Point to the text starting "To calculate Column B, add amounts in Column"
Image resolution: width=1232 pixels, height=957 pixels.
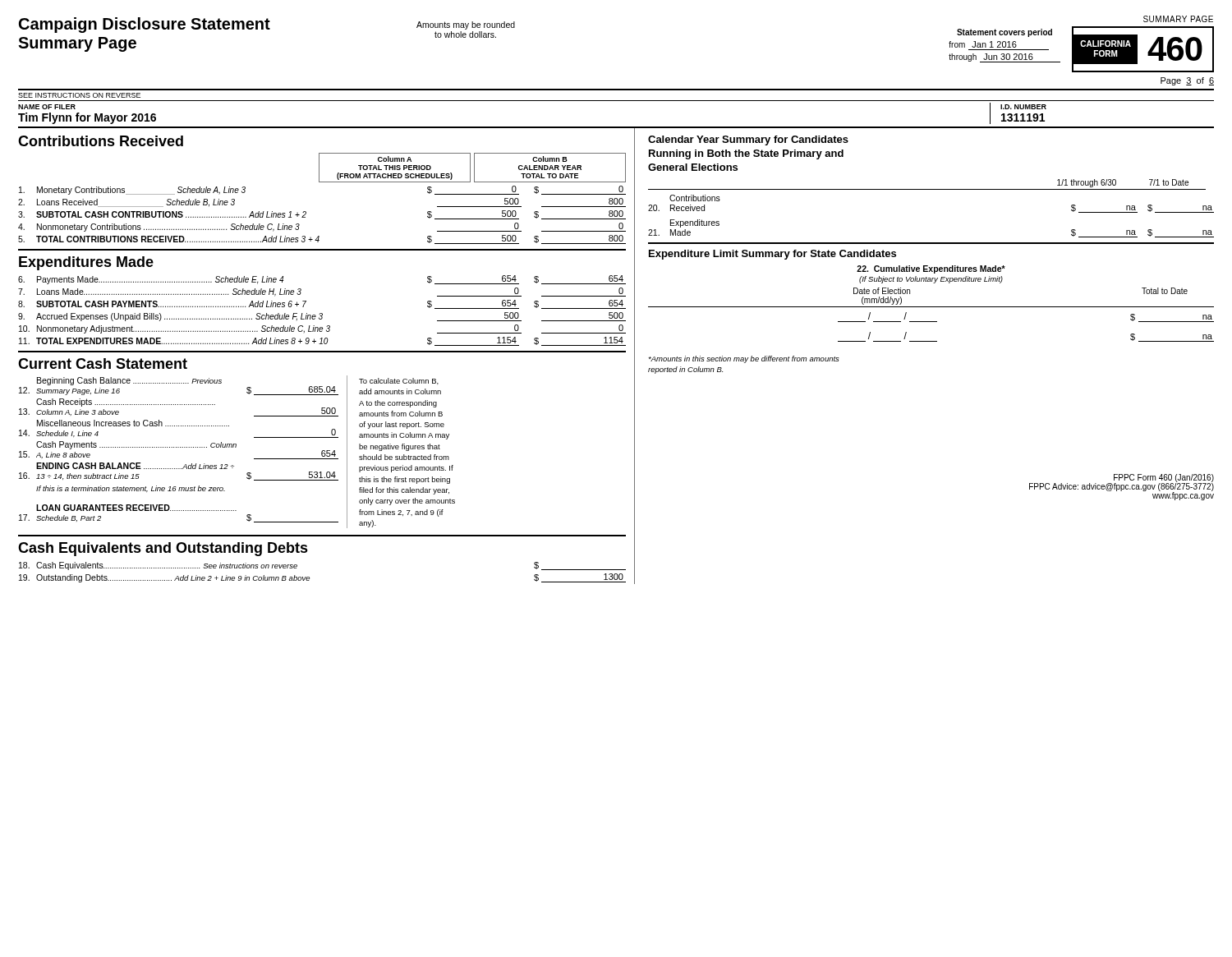click(407, 452)
